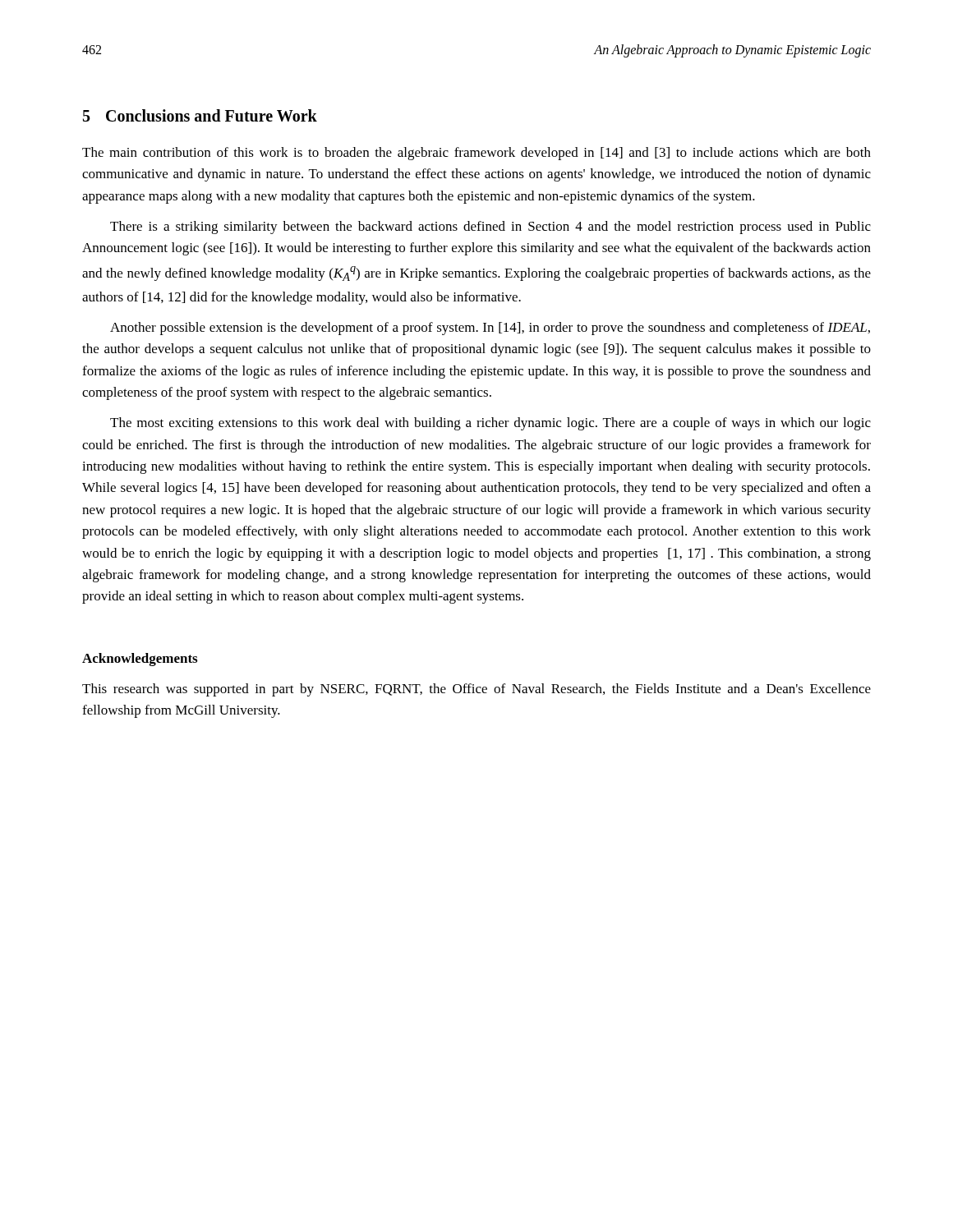Locate the element starting "5Conclusions and Future Work"

point(200,116)
